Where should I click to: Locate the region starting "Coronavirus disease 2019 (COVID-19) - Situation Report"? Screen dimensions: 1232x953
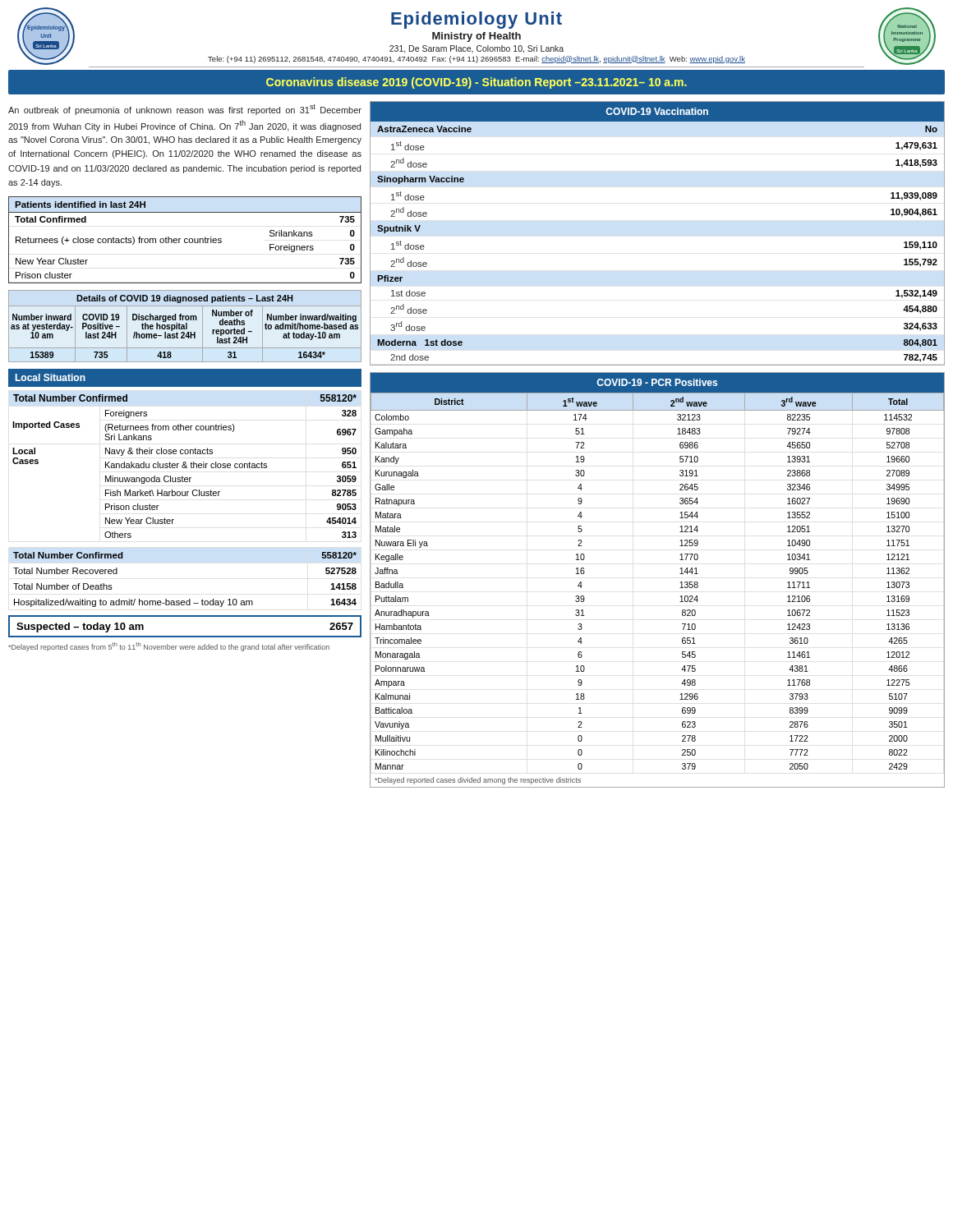(x=476, y=82)
